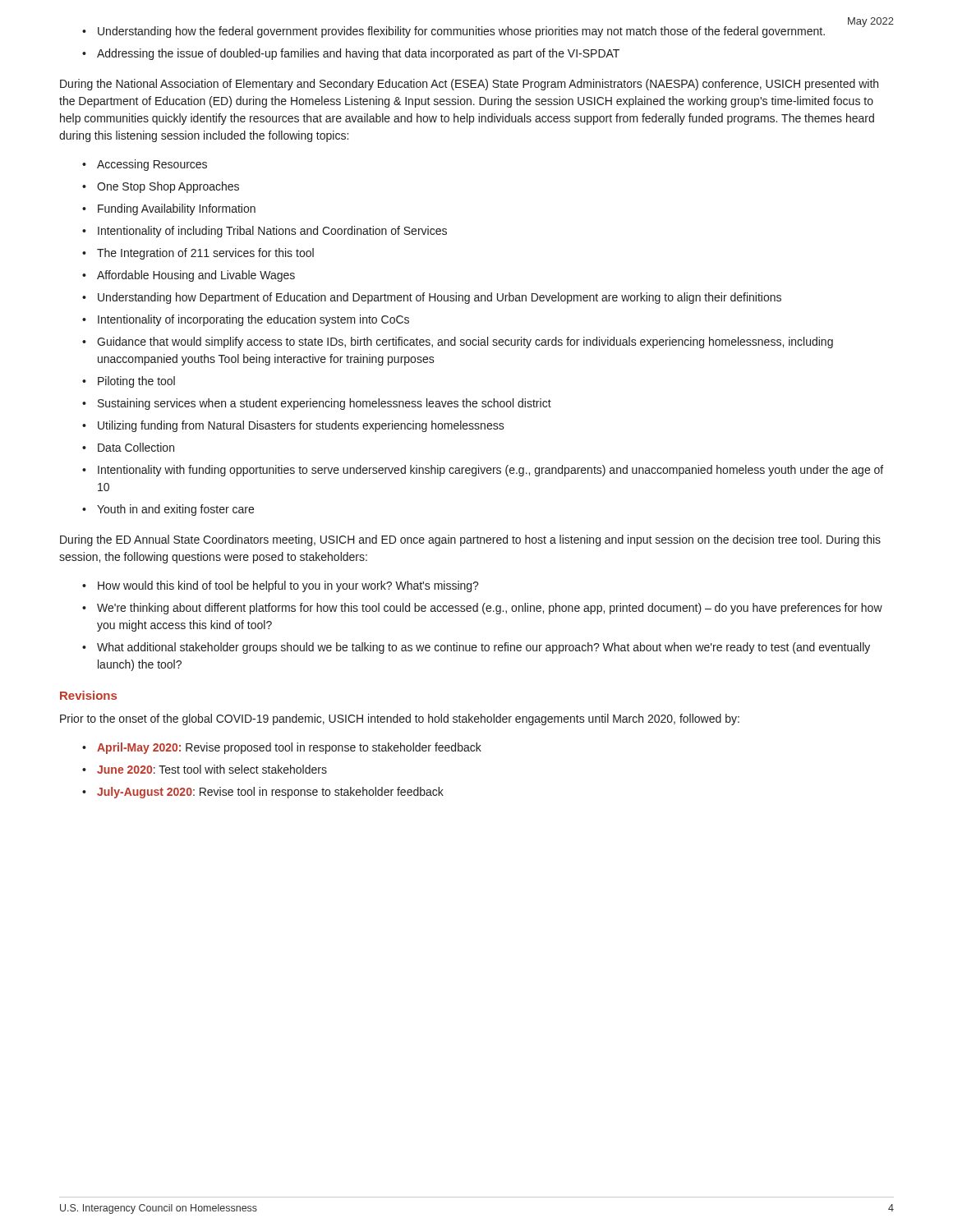Locate the block of text that opens with "June 2020: Test tool with"
Screen dimensions: 1232x953
pos(205,769)
